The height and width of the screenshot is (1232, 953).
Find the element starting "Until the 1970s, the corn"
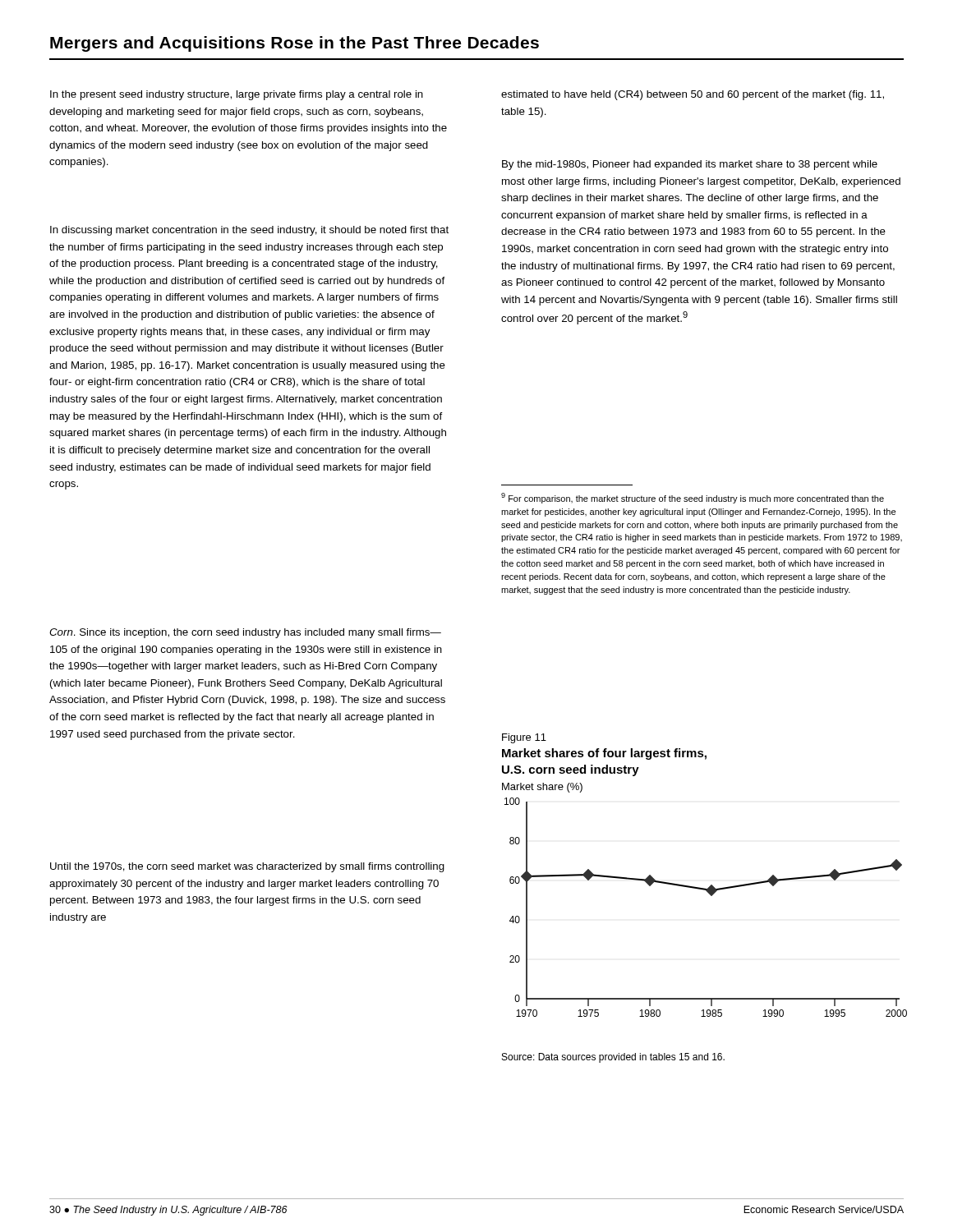(x=247, y=891)
